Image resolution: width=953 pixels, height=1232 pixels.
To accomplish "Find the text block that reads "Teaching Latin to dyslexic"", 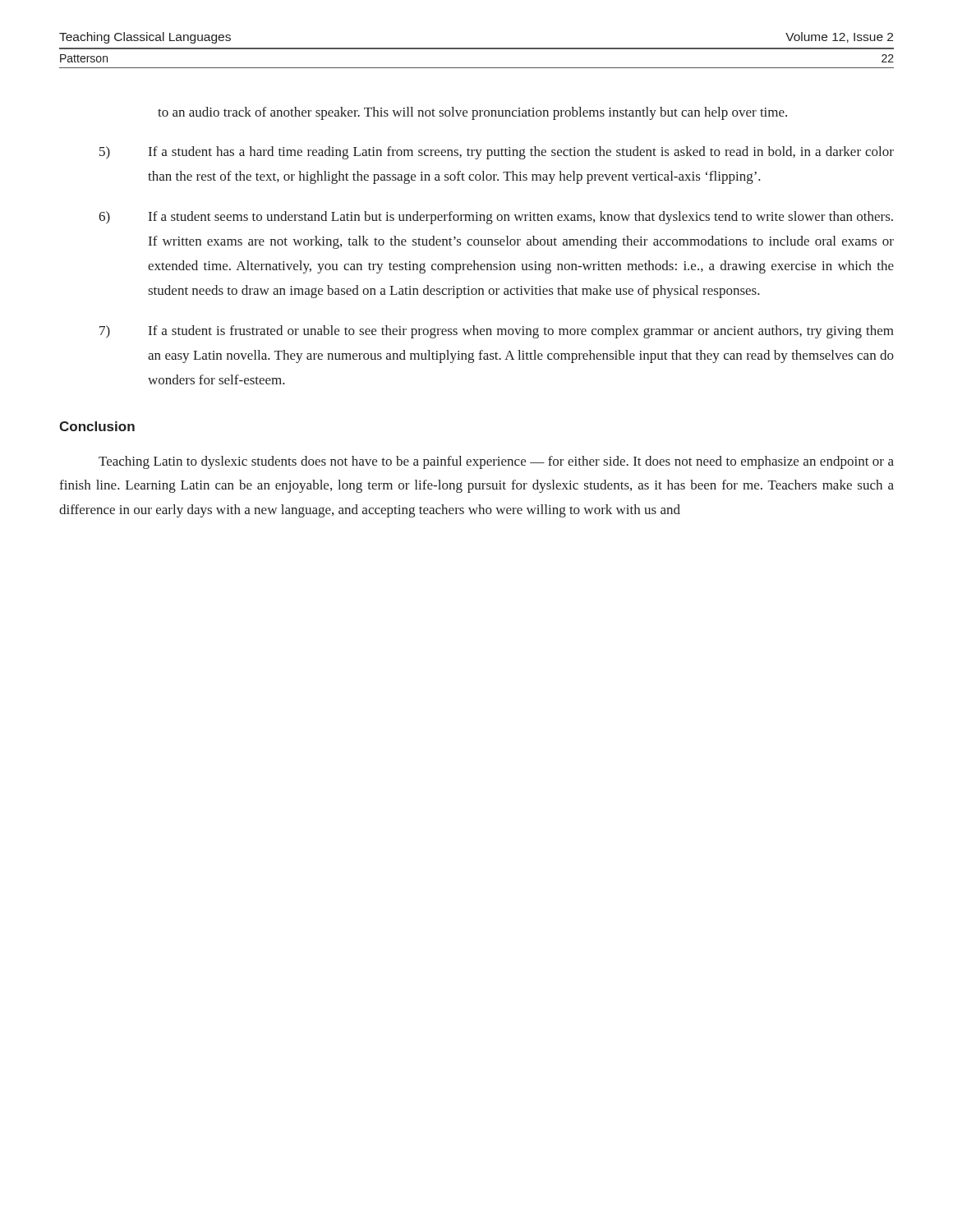I will point(476,485).
